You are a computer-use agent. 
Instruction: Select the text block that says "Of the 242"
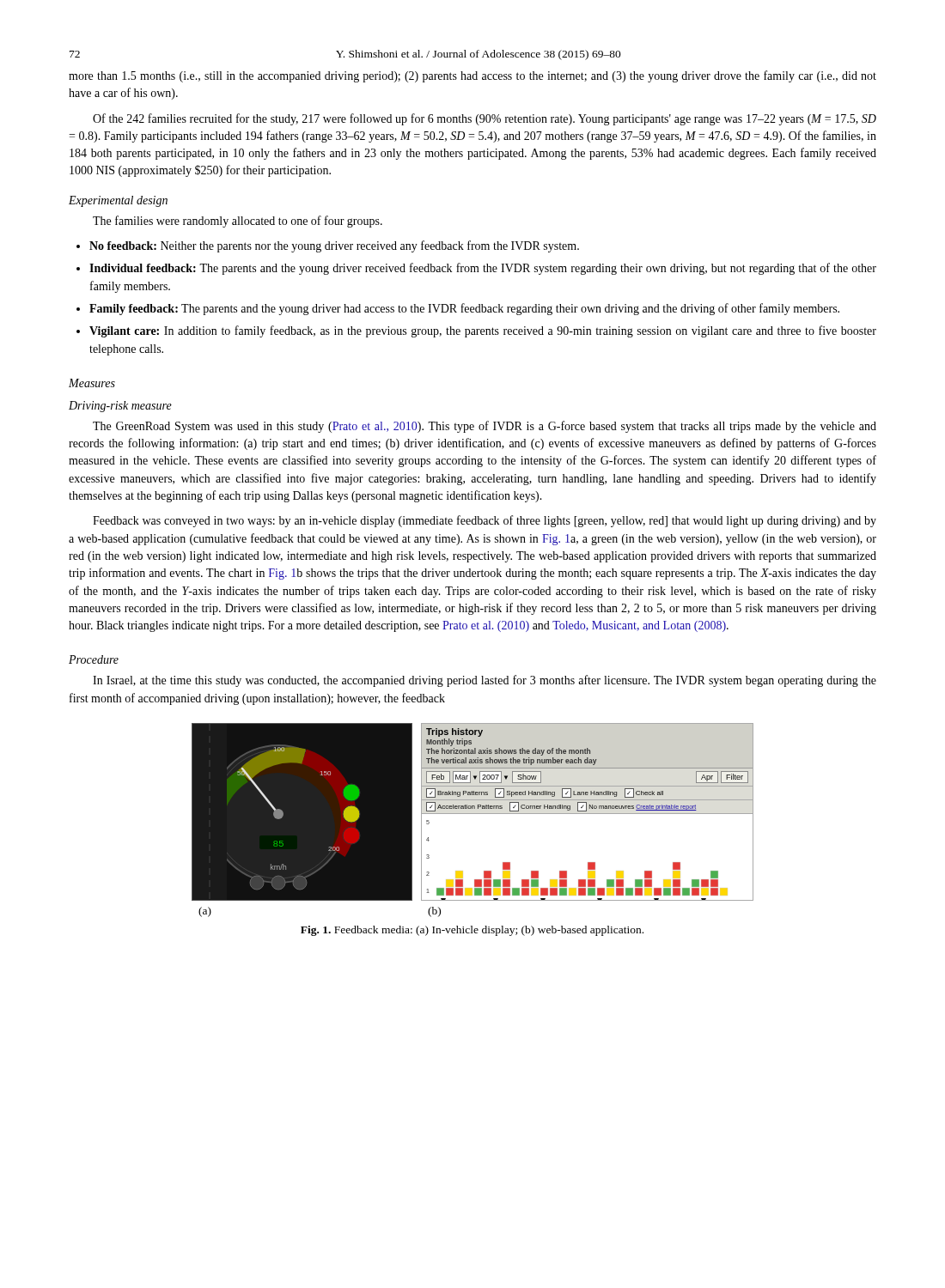472,145
